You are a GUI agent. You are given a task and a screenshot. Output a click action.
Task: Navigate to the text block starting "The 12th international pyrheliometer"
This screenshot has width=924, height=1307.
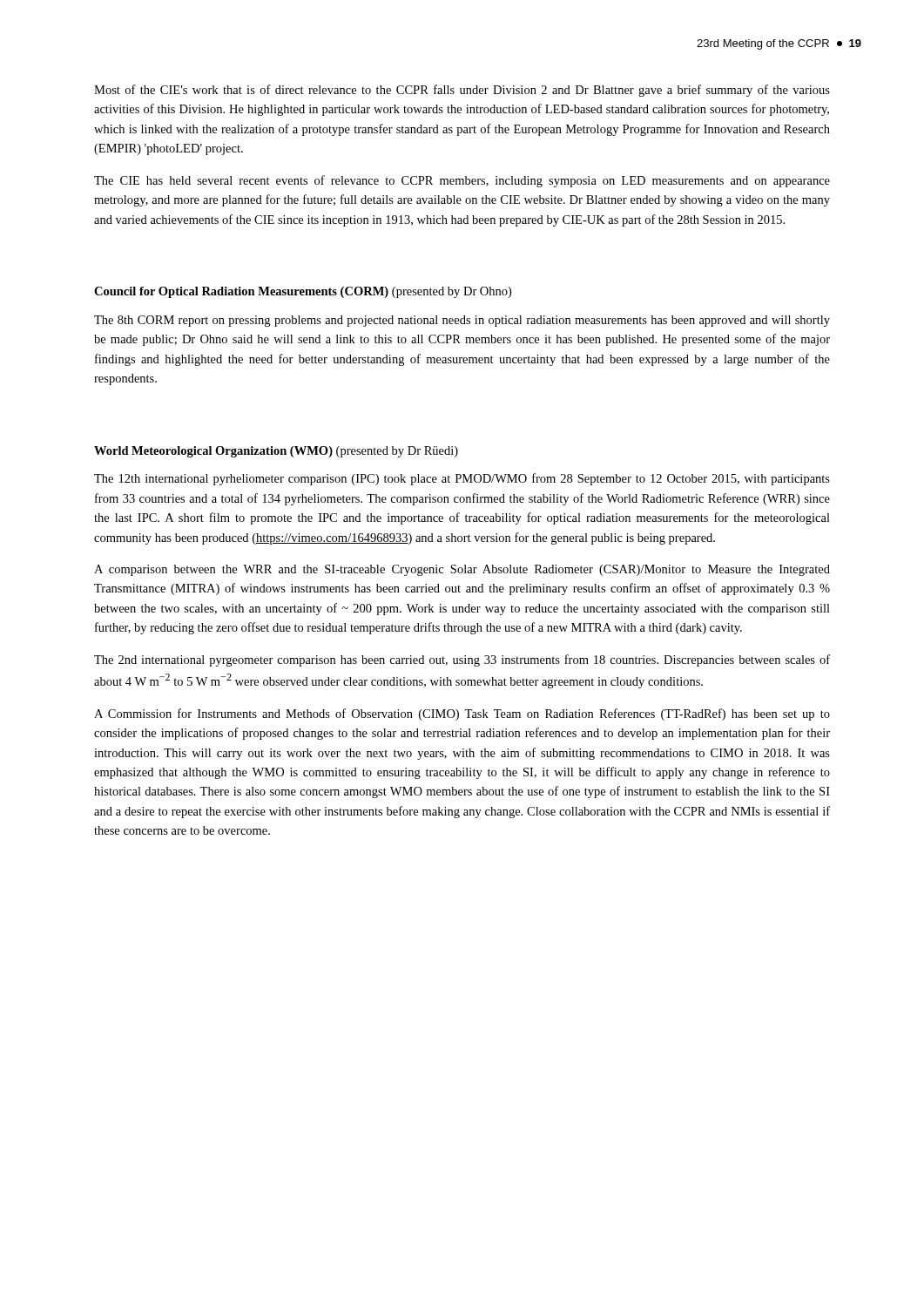tap(462, 508)
